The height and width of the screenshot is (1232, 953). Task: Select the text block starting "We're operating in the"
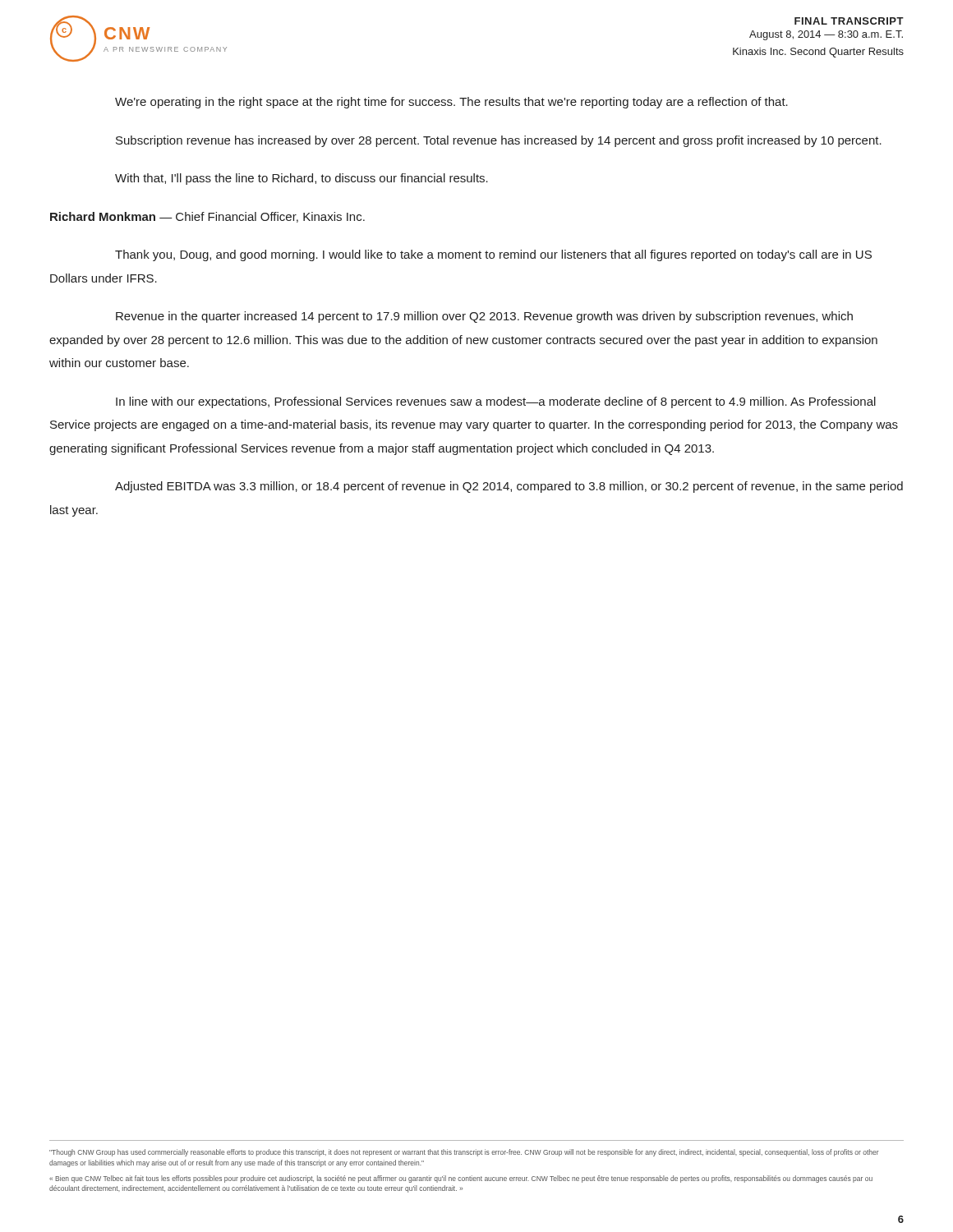coord(452,101)
